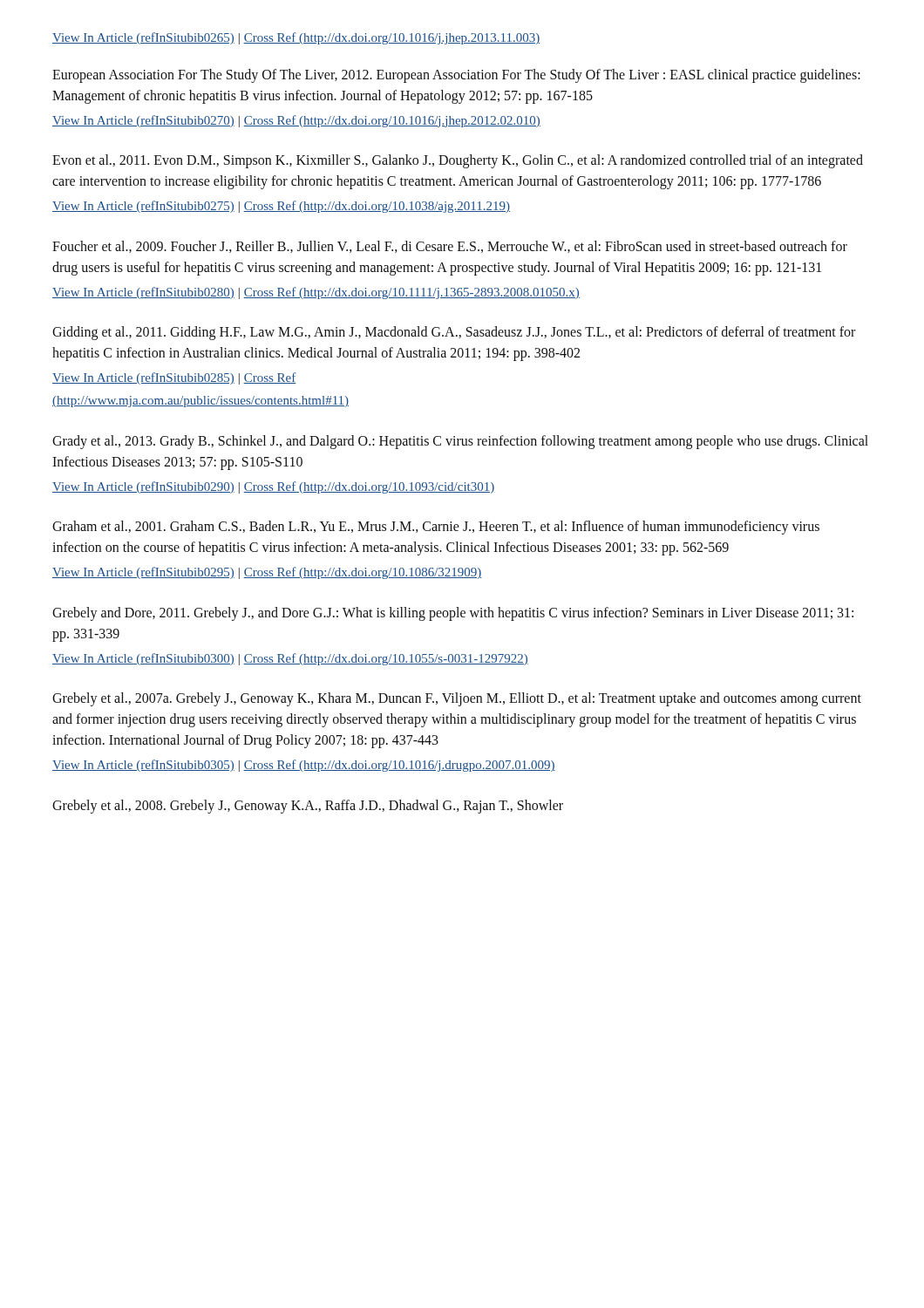Select the list item that says "Grady et al., 2013. Grady B.,"
This screenshot has height=1308, width=924.
[460, 442]
